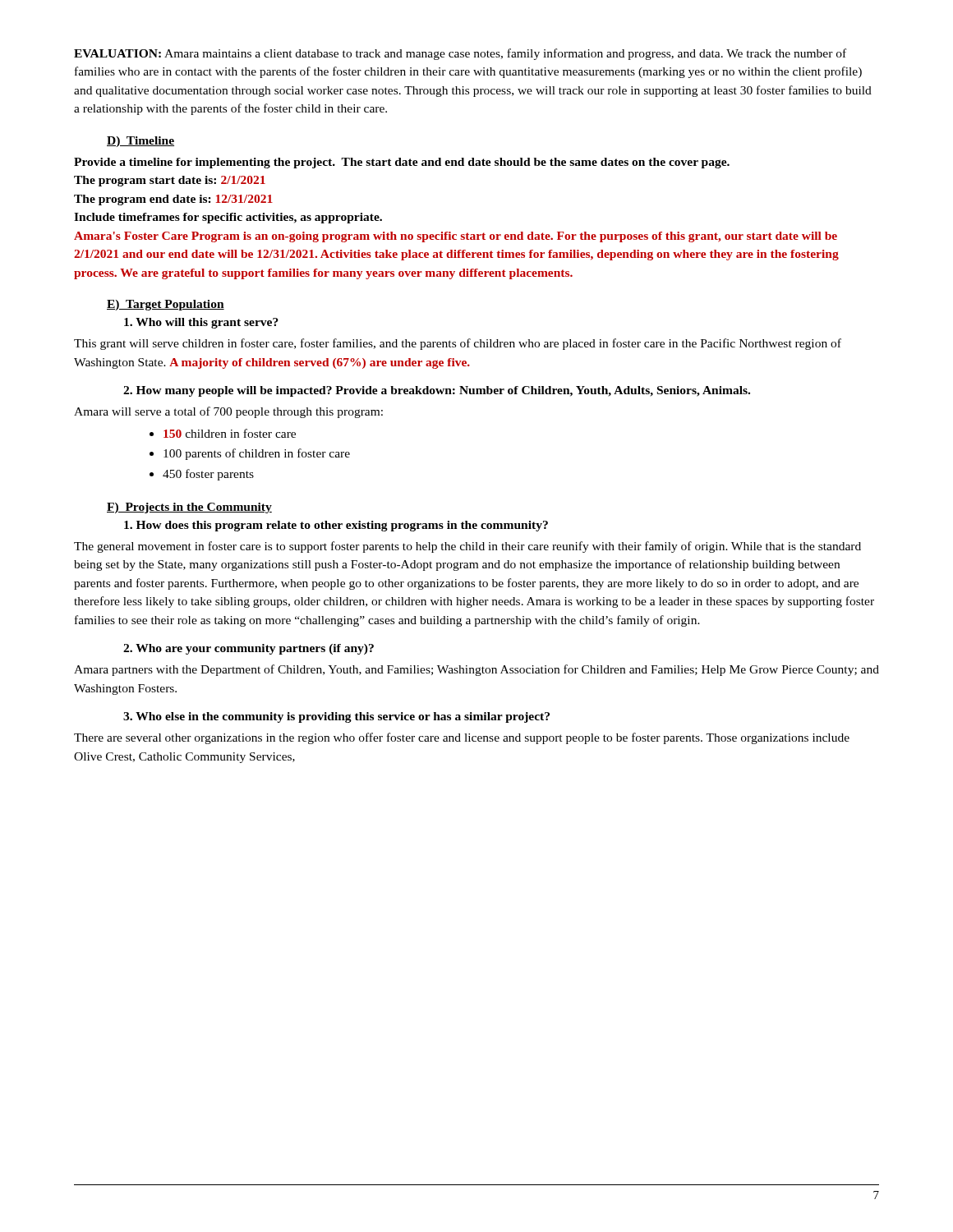
Task: Locate the text starting "D) Timeline"
Action: (x=141, y=140)
